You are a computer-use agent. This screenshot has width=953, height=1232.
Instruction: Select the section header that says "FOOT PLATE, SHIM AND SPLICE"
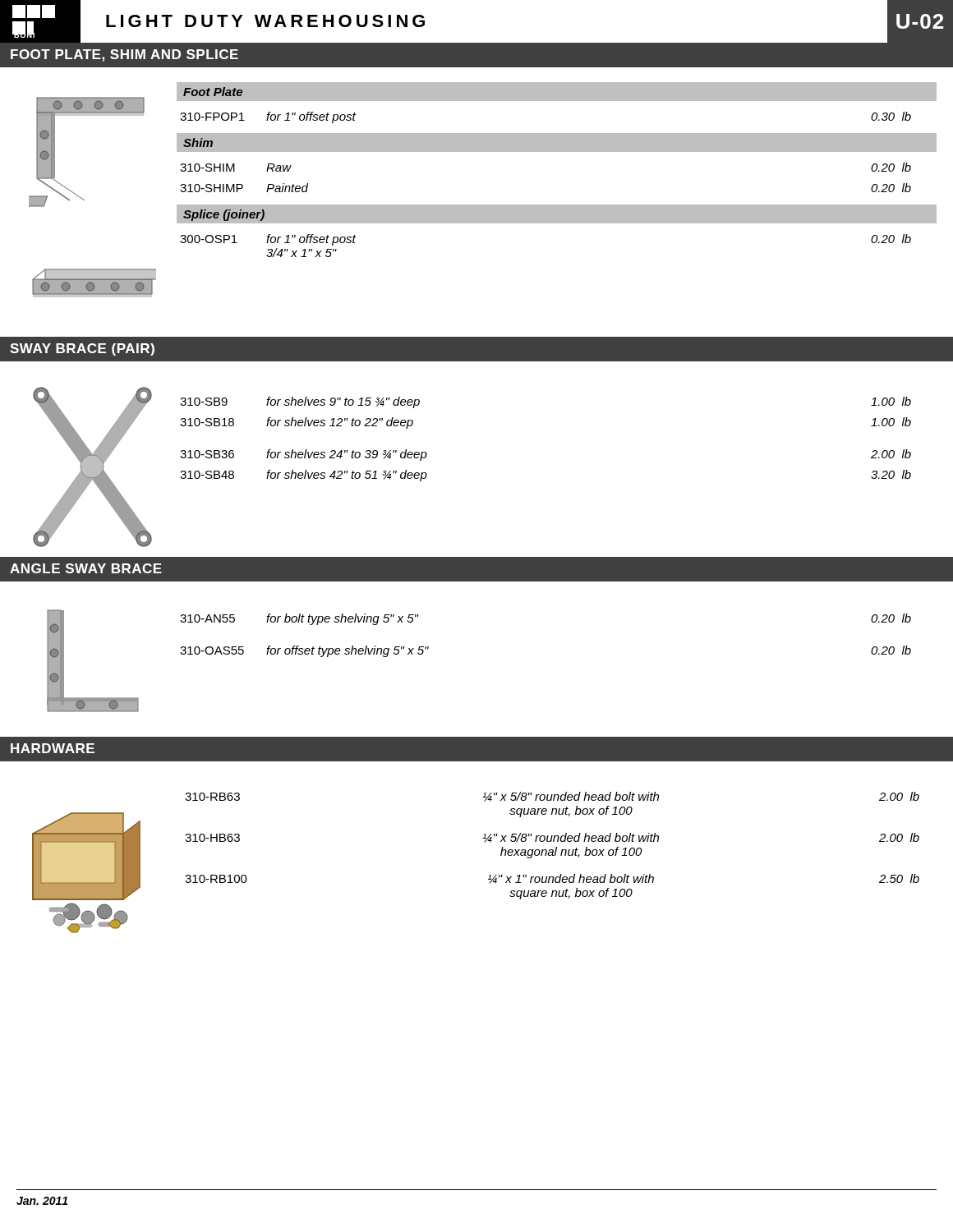124,55
